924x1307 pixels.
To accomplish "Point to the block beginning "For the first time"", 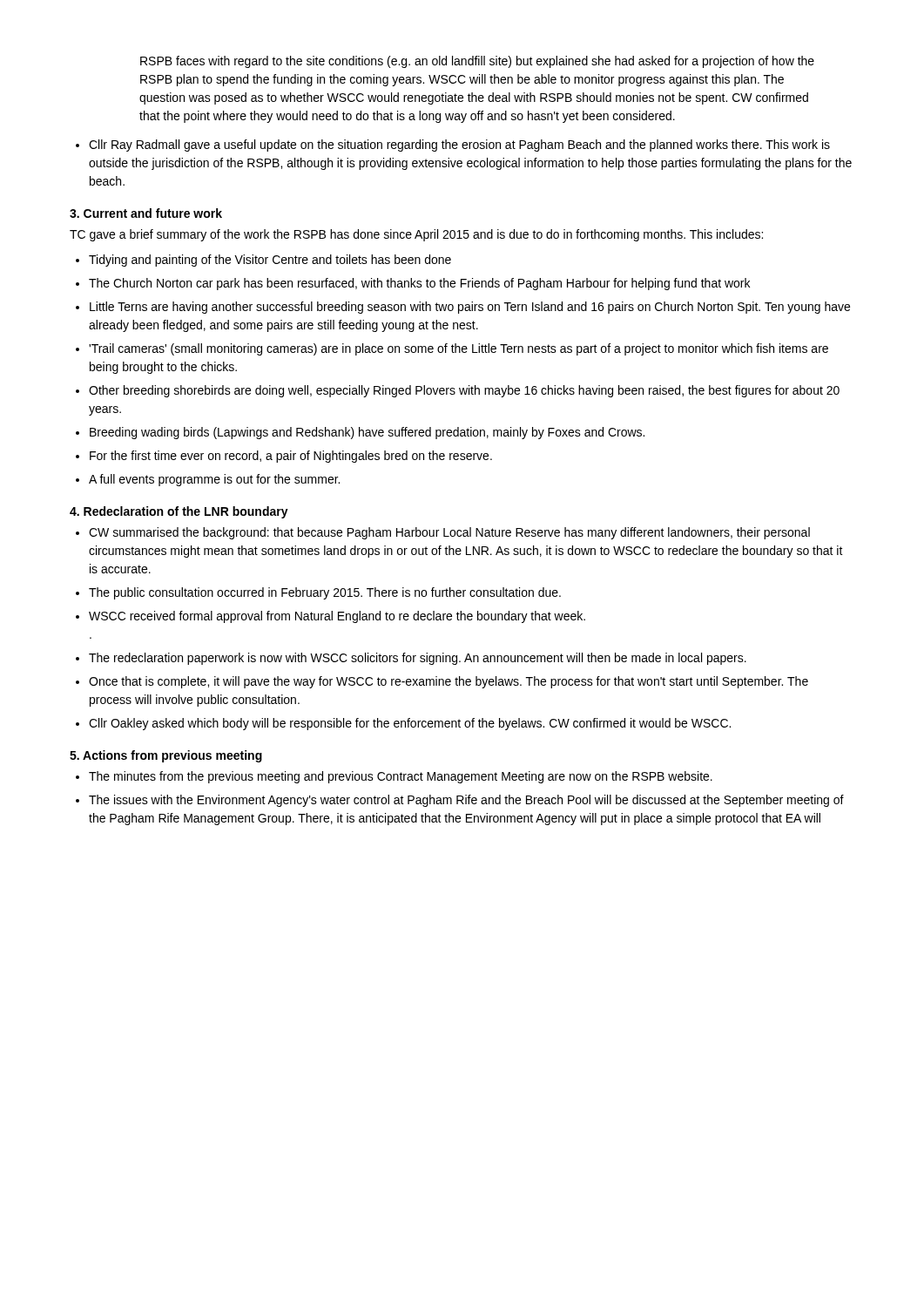I will (291, 456).
